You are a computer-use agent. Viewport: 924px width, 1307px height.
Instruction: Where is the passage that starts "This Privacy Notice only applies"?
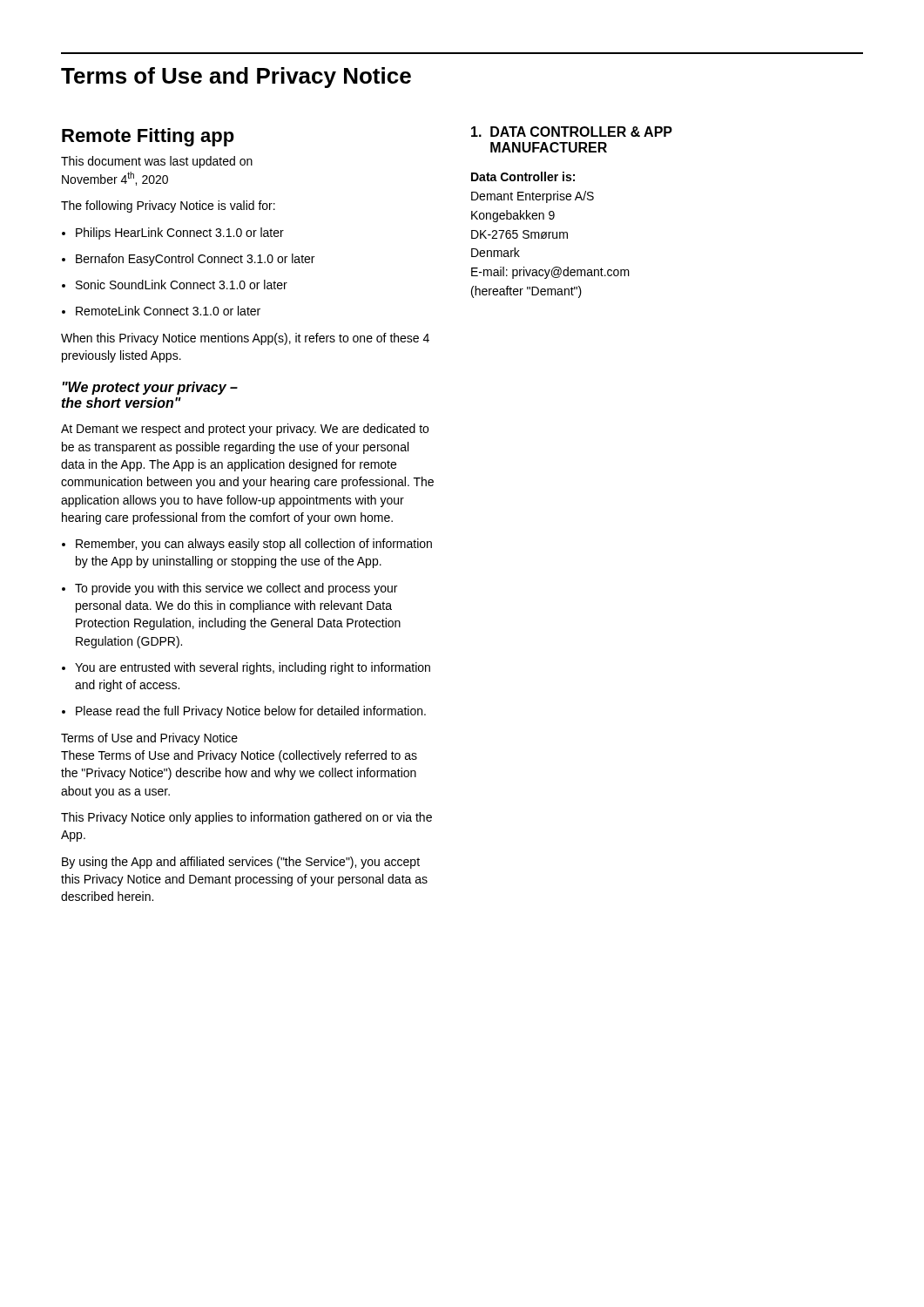point(248,826)
